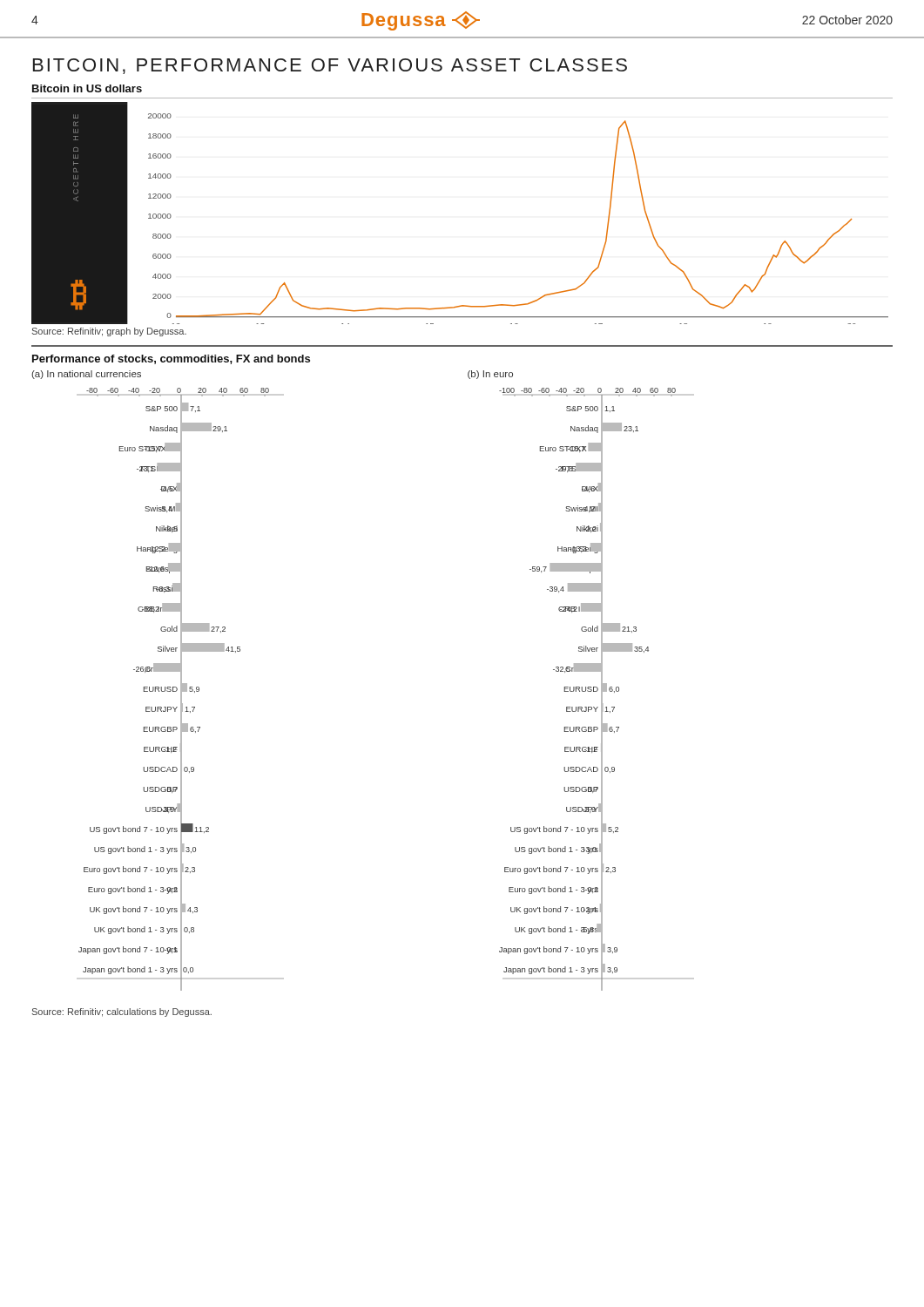Click on the line chart
The width and height of the screenshot is (924, 1307).
click(x=462, y=213)
